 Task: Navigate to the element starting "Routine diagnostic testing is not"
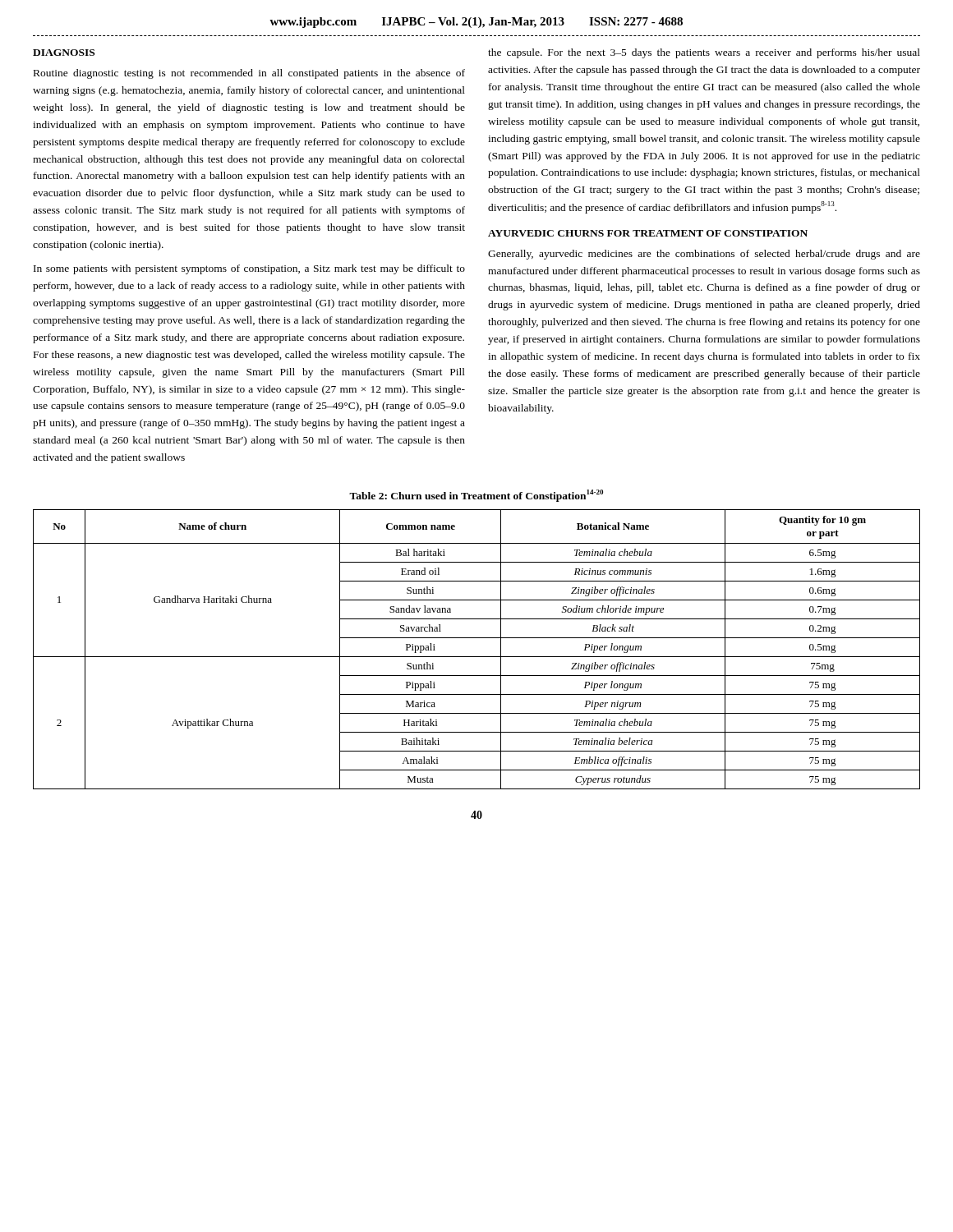(249, 159)
